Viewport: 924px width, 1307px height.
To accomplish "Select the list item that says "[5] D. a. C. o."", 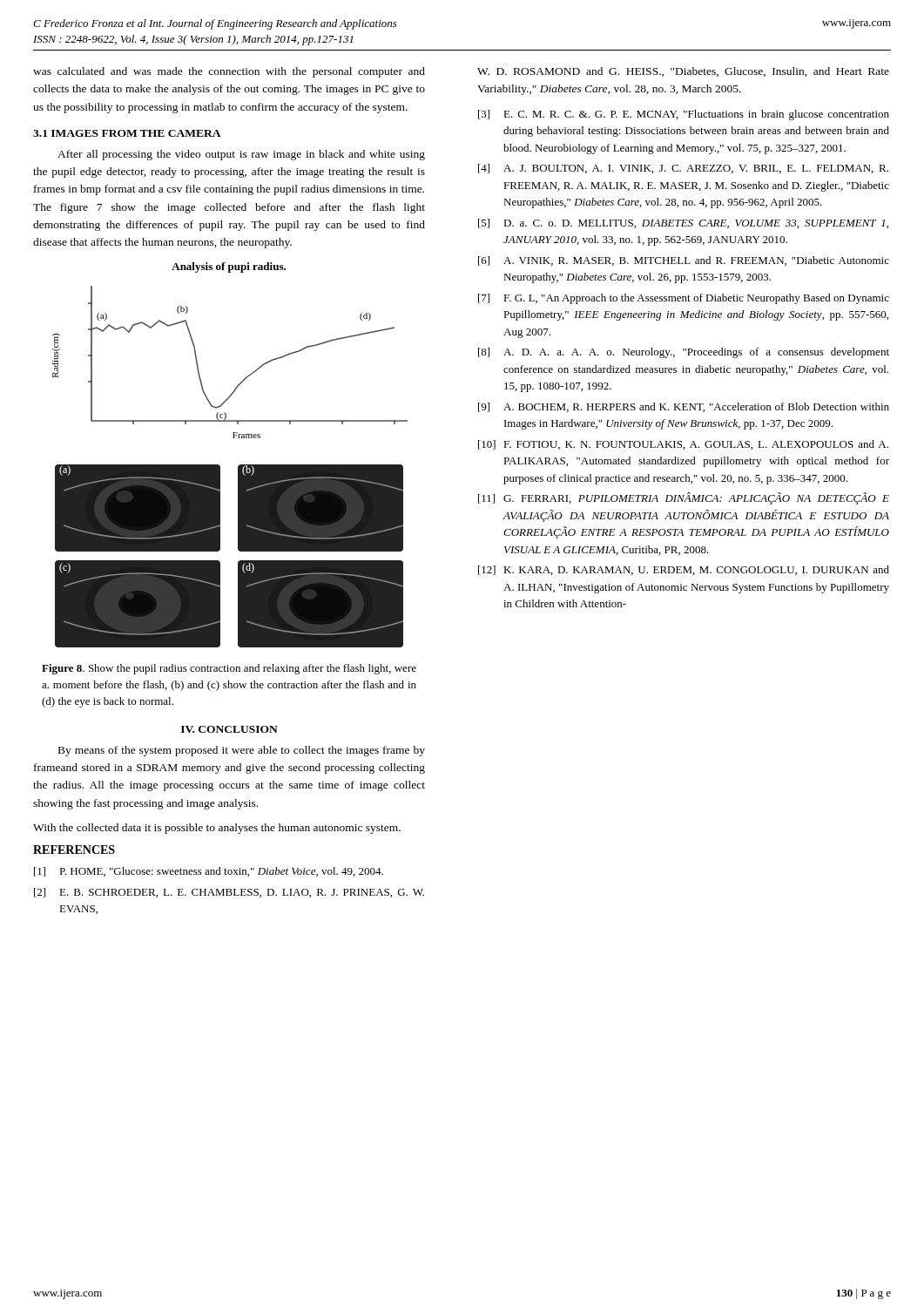I will click(683, 231).
